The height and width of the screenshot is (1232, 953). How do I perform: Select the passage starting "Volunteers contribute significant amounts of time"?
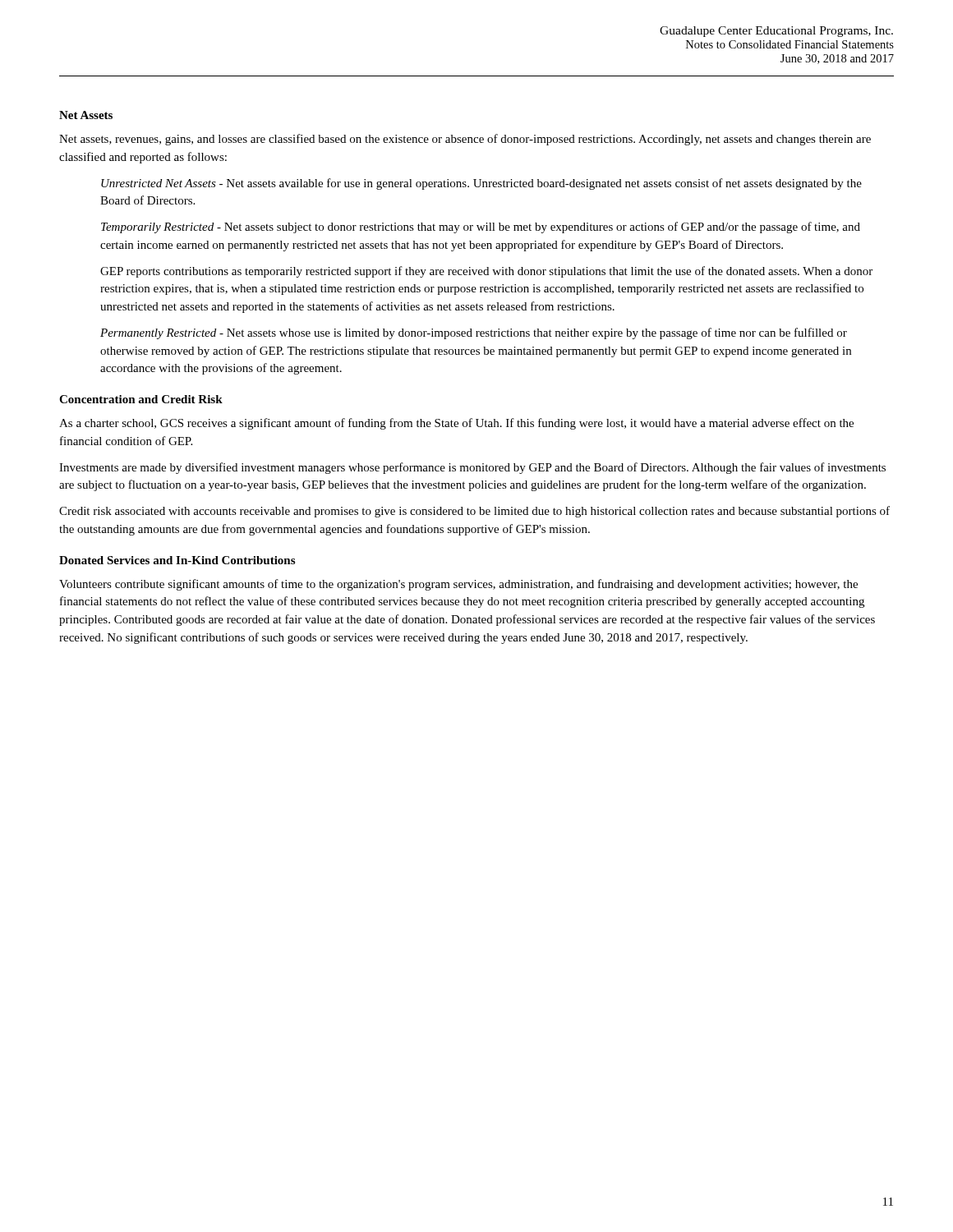467,610
